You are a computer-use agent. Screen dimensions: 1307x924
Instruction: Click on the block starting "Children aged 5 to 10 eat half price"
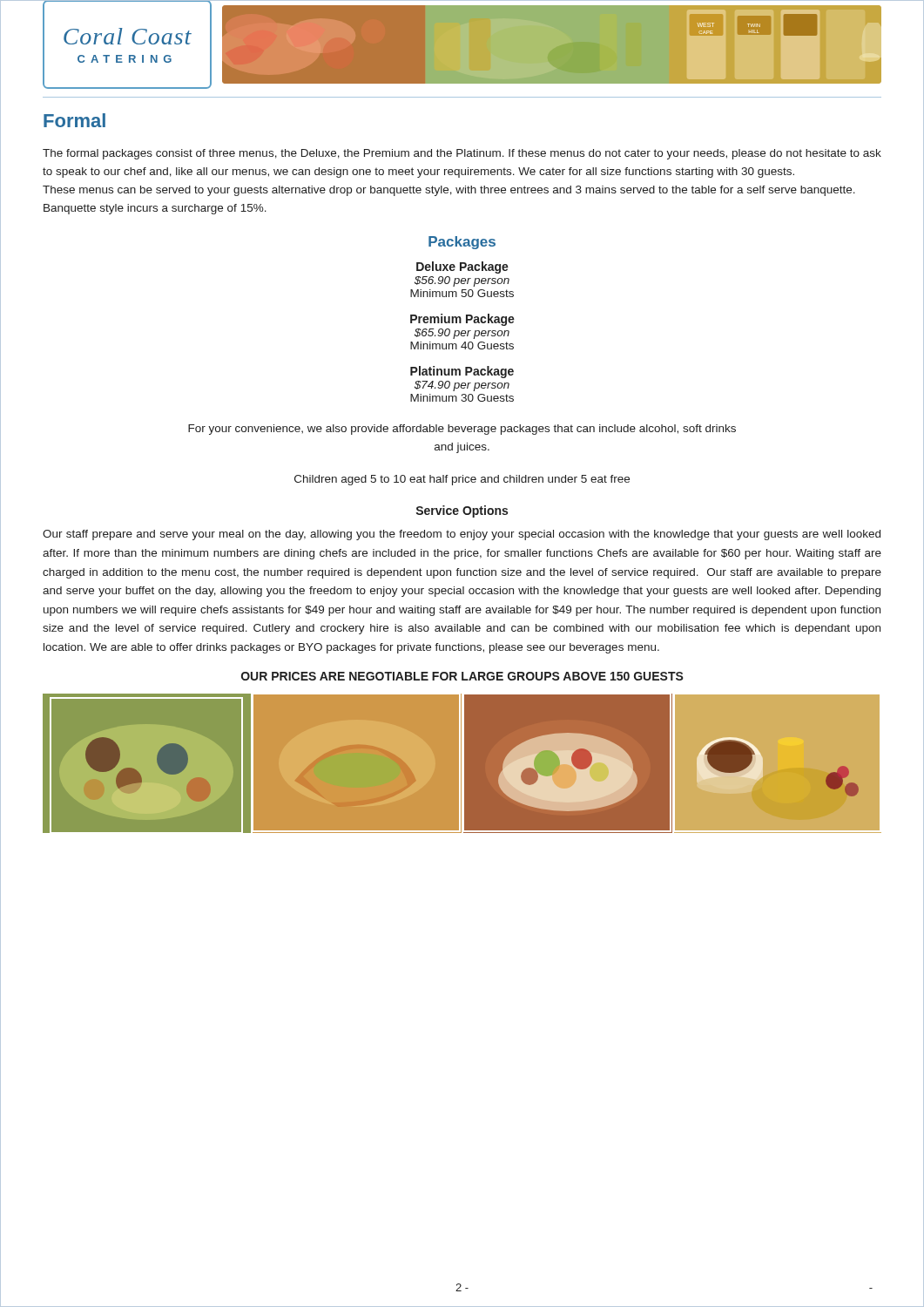(462, 478)
